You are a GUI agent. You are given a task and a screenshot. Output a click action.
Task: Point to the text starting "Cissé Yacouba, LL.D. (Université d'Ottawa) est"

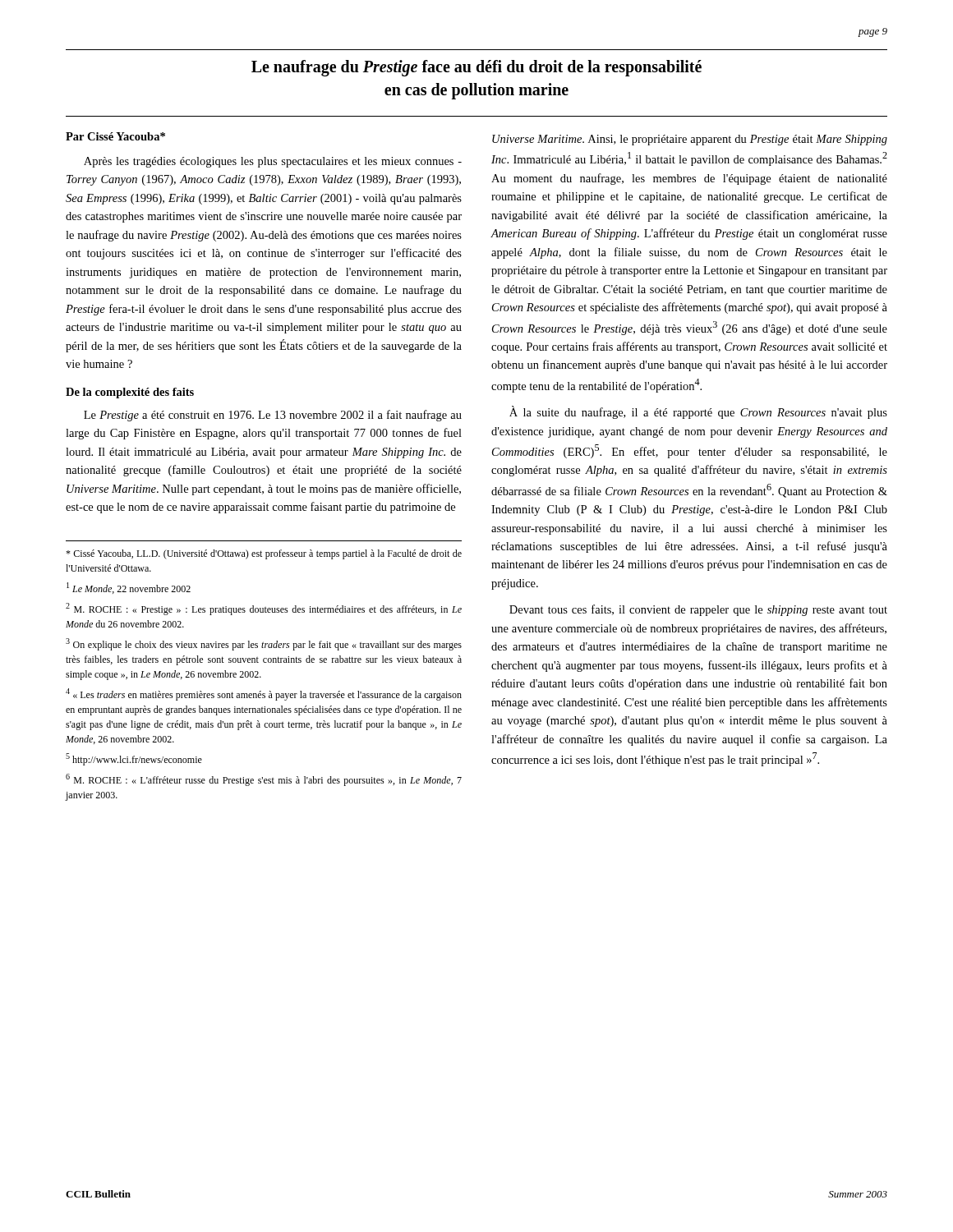[264, 561]
